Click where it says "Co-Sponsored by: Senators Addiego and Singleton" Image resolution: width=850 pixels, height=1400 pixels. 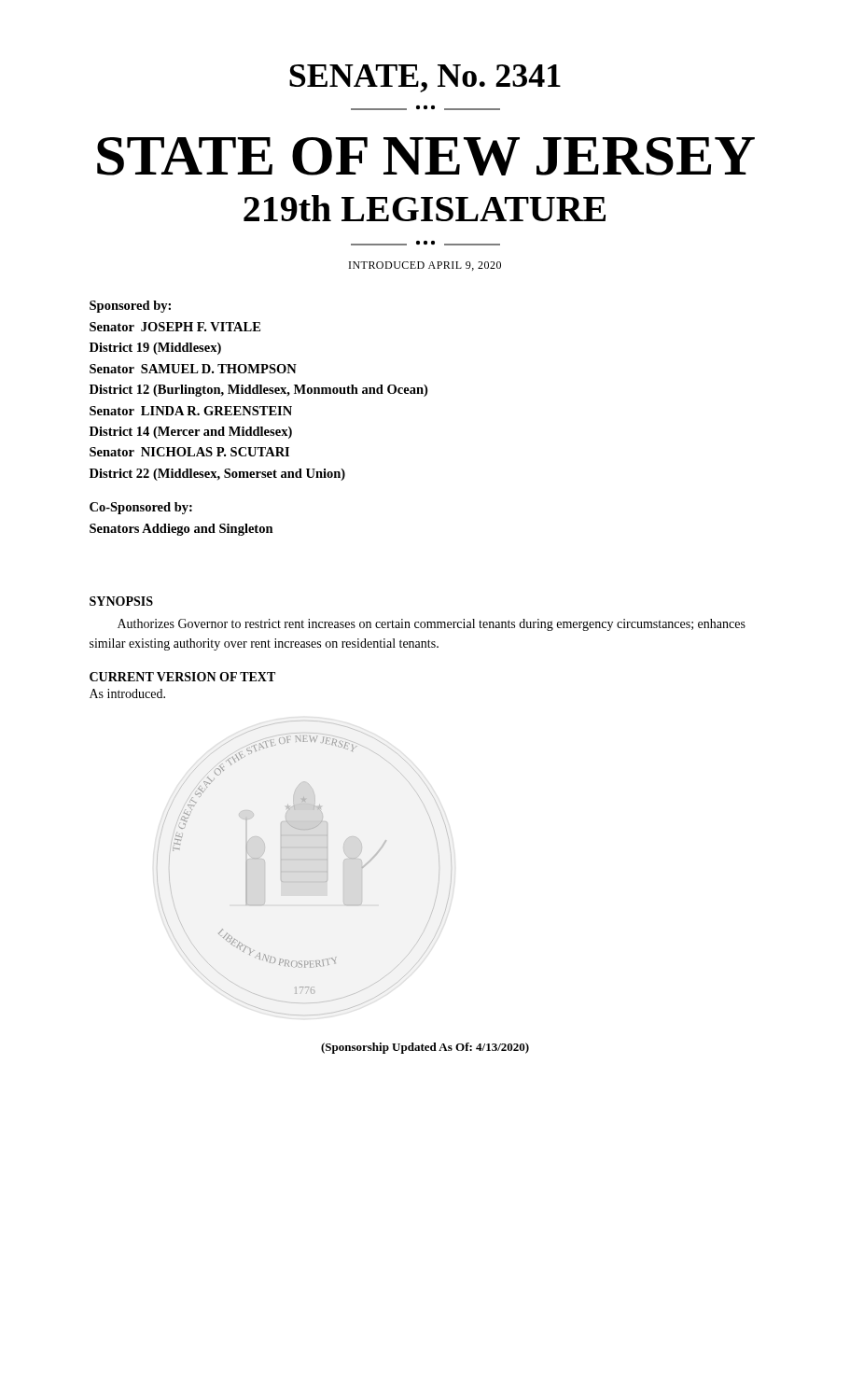coord(181,518)
